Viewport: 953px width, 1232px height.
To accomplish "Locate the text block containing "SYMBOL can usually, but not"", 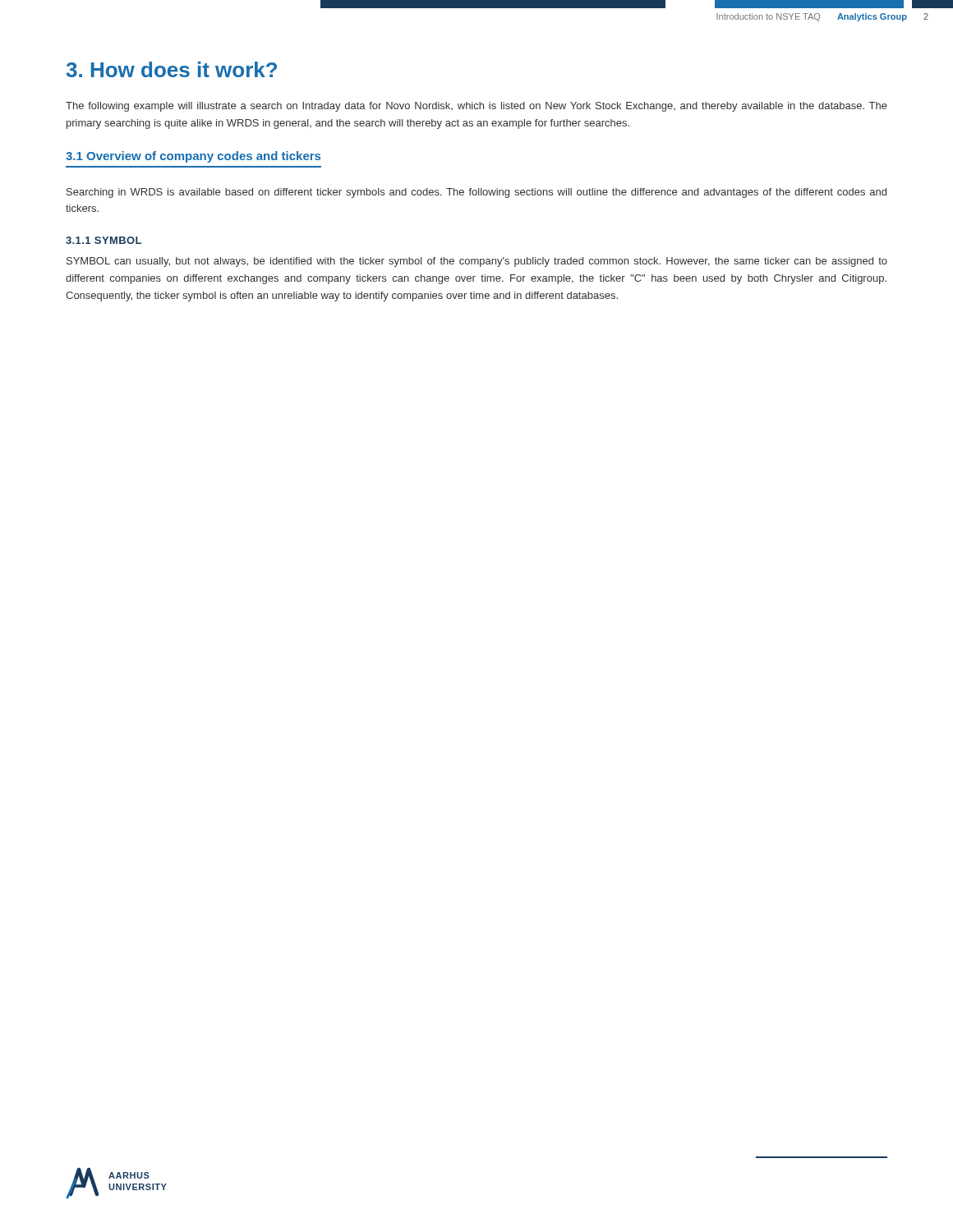I will [x=476, y=278].
